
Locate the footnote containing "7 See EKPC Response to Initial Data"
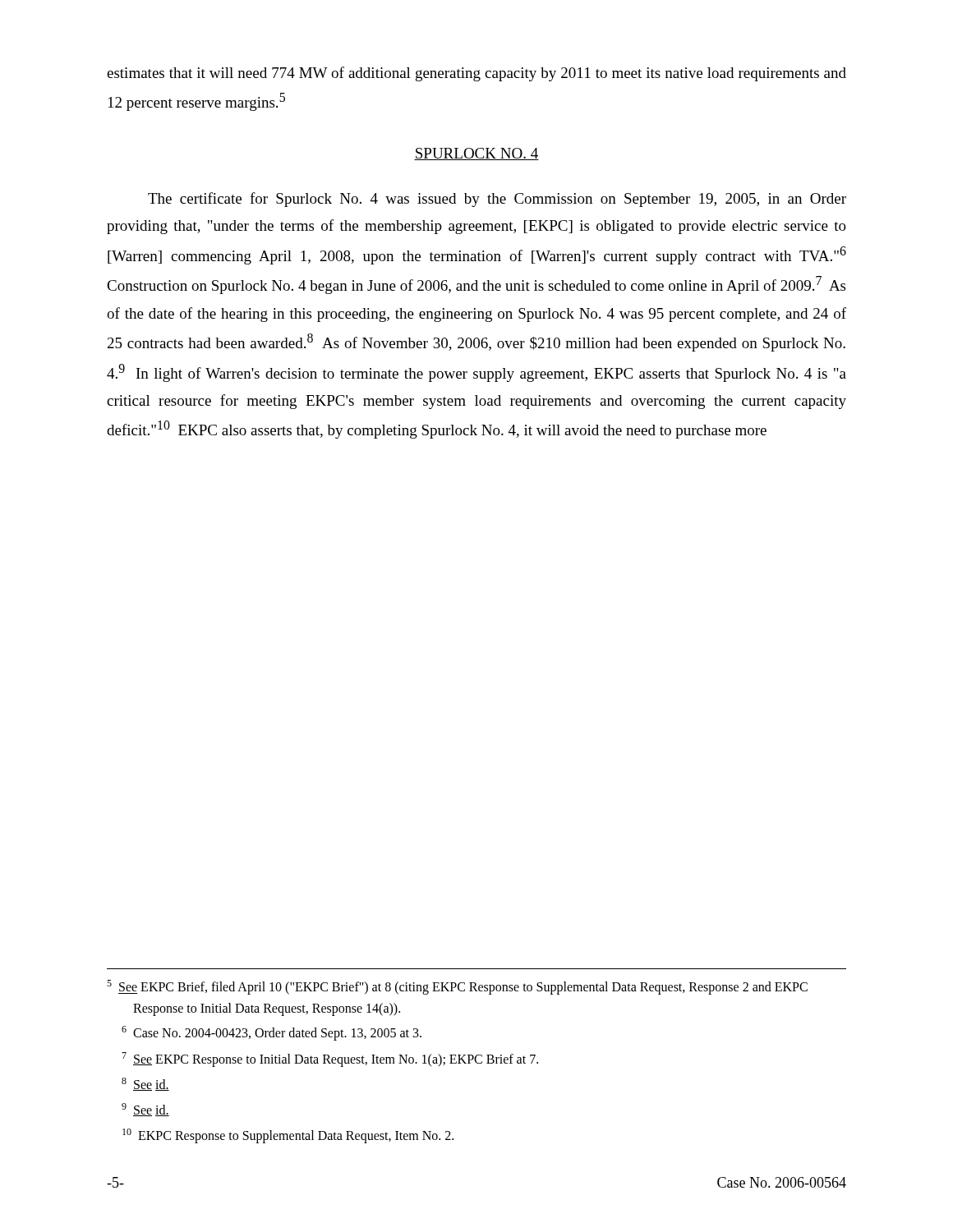(330, 1058)
